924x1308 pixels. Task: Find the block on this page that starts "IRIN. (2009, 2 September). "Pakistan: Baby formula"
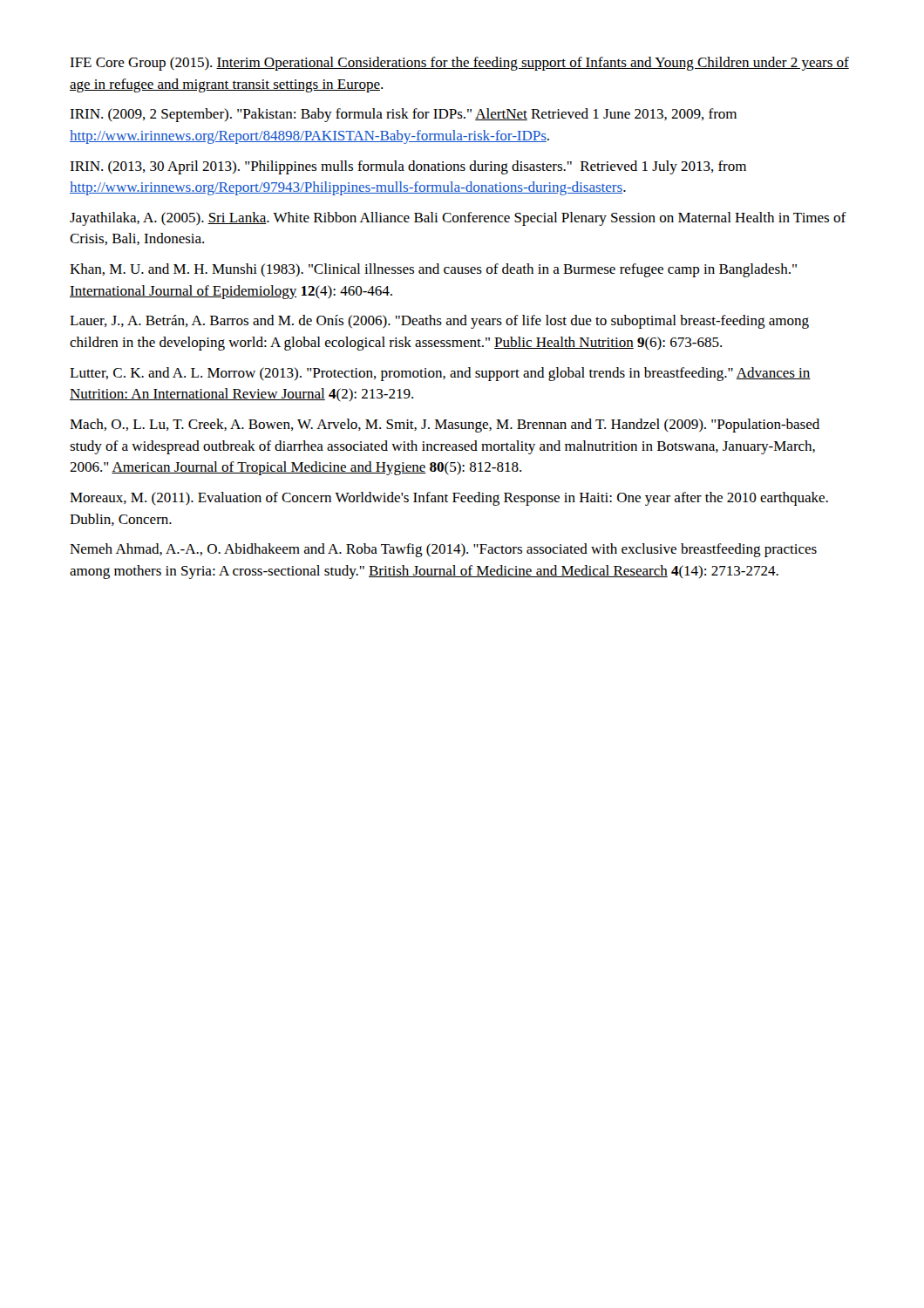[x=403, y=125]
